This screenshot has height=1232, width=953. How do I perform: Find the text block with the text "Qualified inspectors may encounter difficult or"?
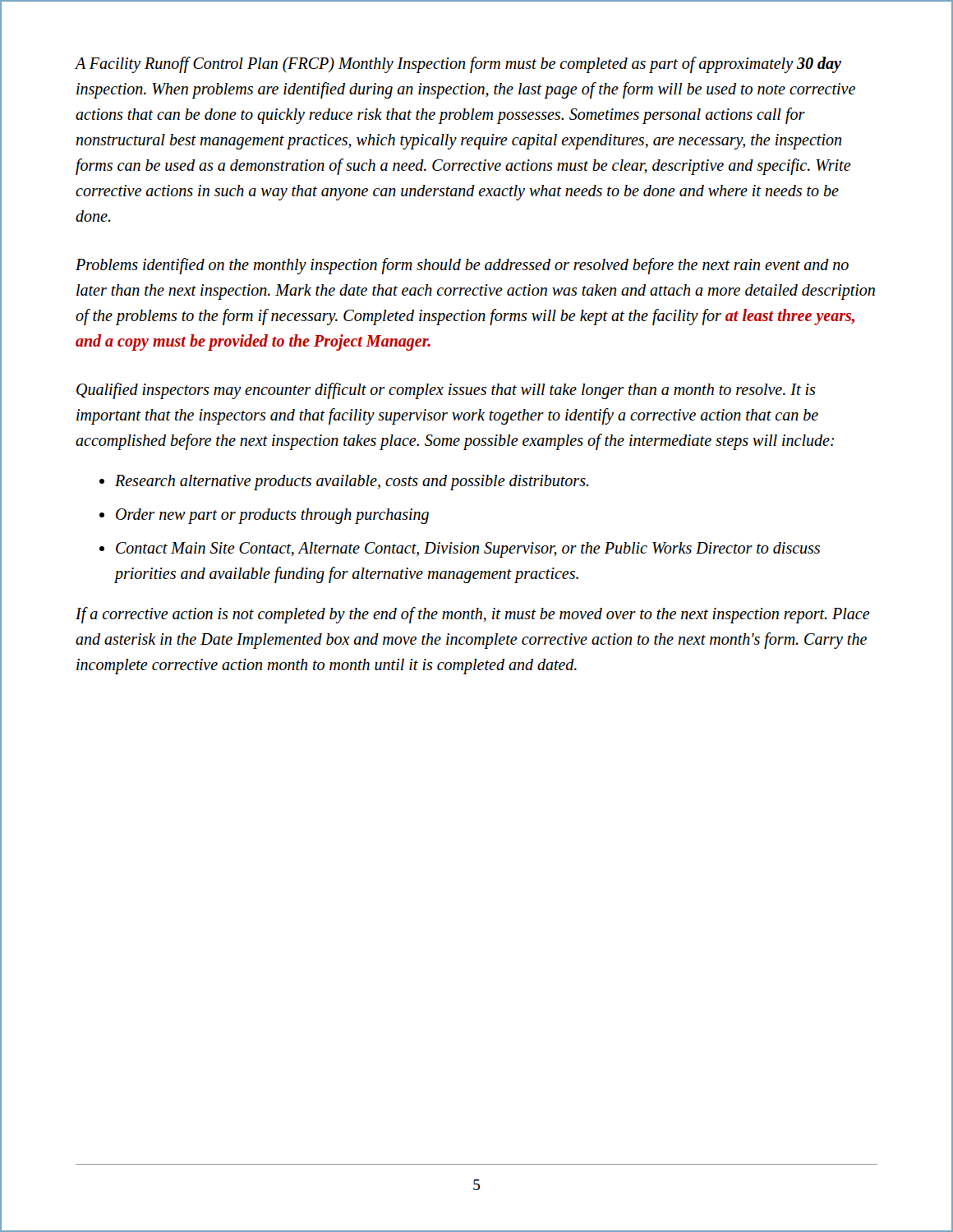[455, 415]
